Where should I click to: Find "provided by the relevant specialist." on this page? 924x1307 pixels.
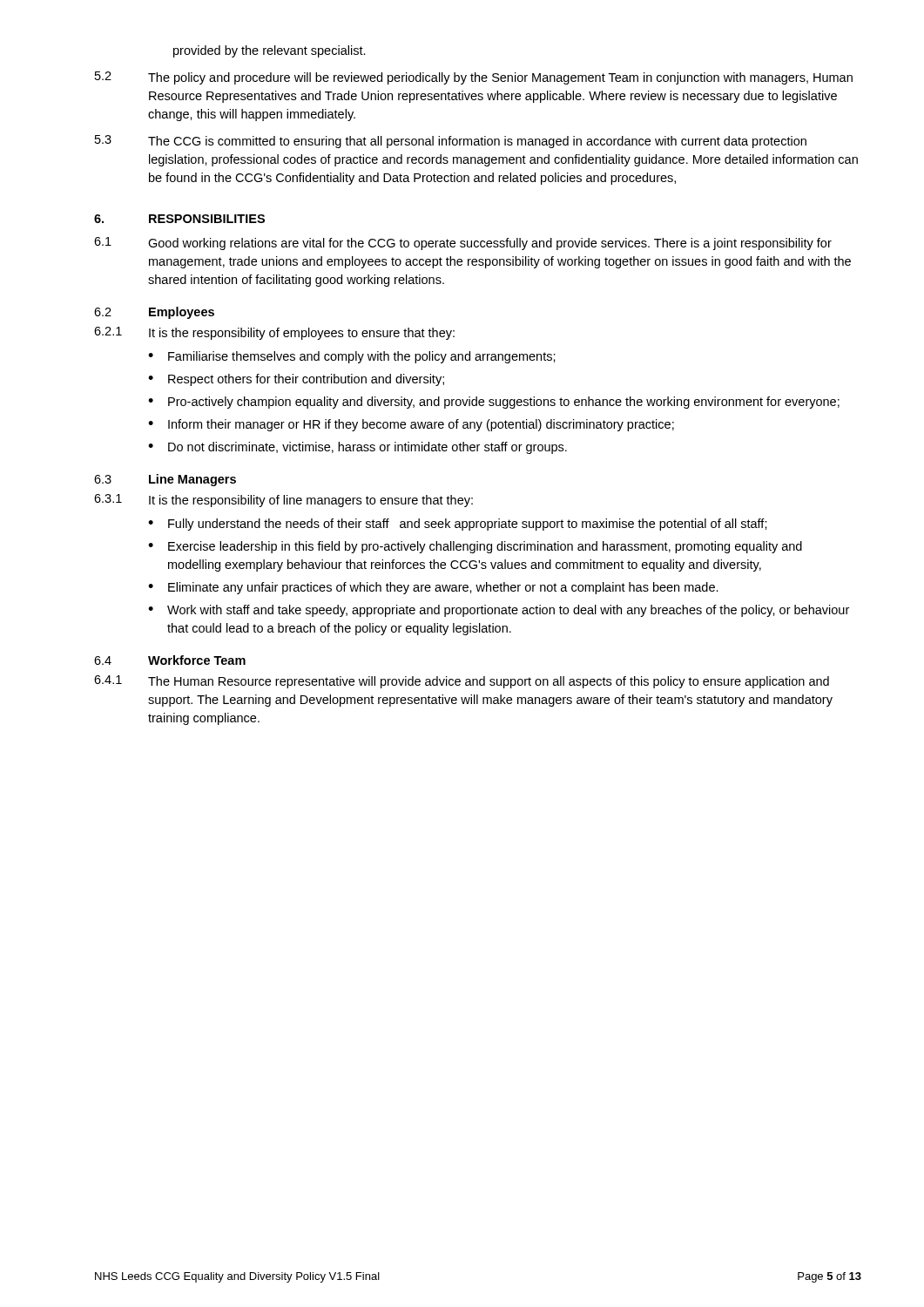coord(269,51)
